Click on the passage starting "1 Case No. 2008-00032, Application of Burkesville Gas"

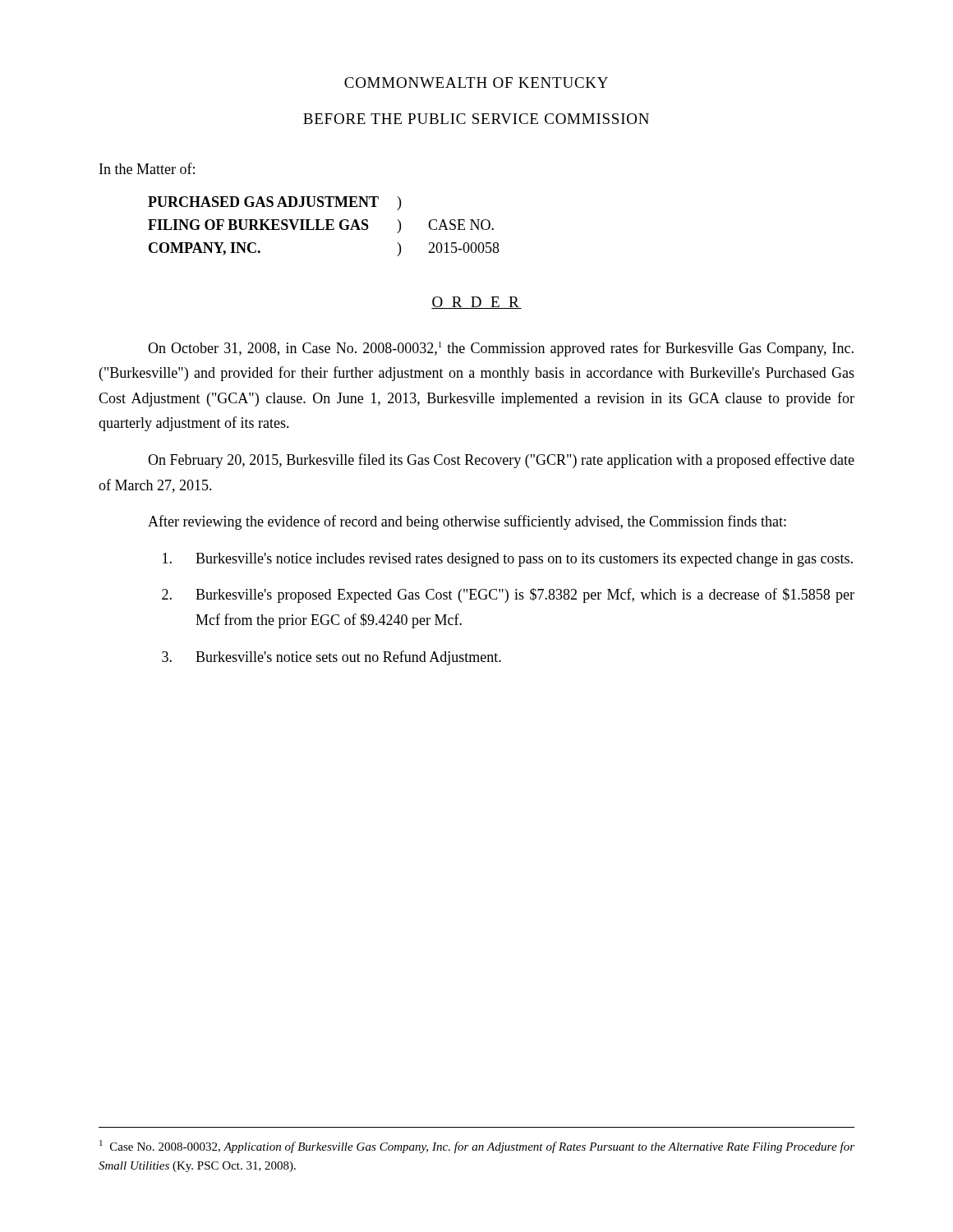click(x=476, y=1155)
